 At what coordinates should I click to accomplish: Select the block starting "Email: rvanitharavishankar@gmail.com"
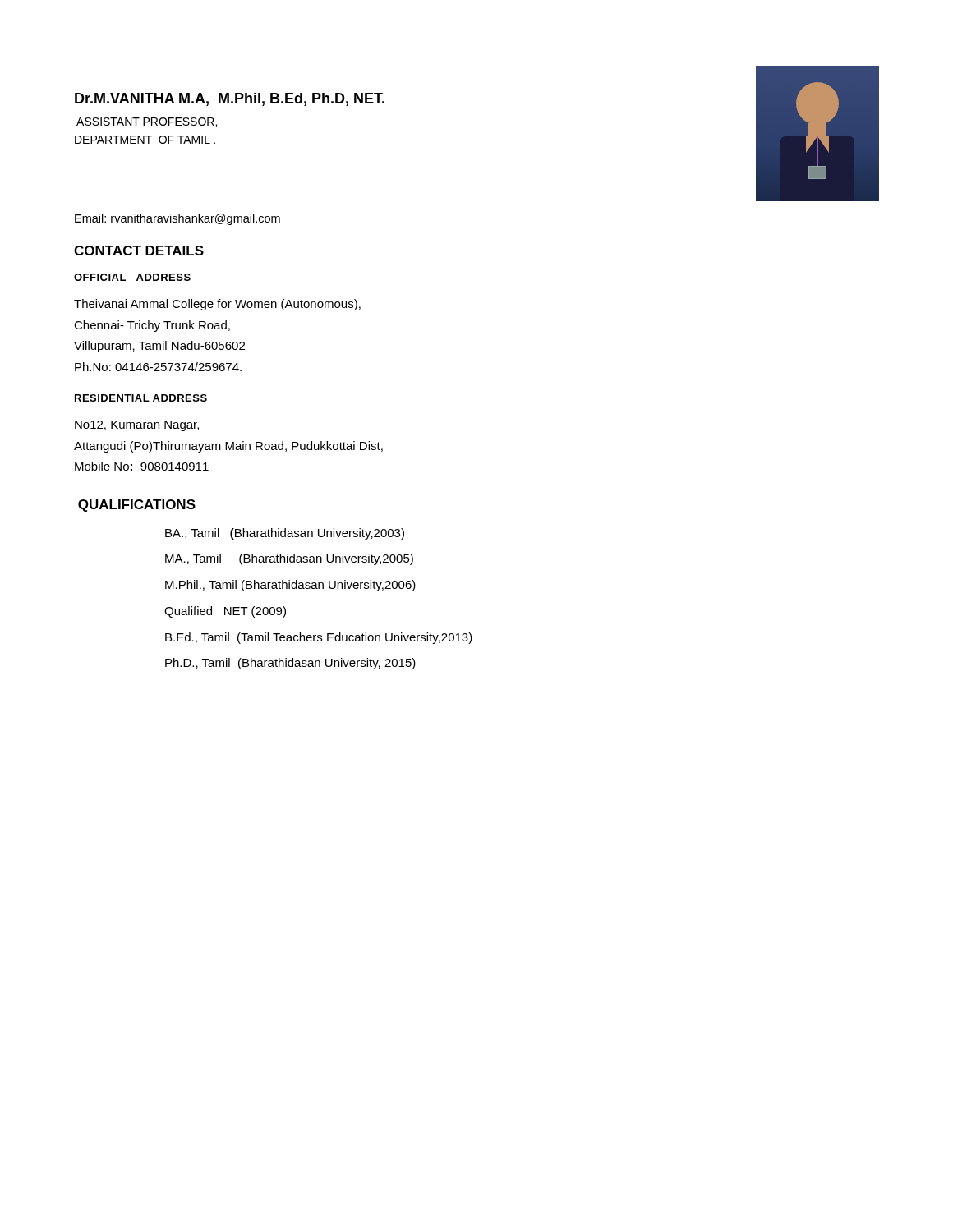point(177,218)
